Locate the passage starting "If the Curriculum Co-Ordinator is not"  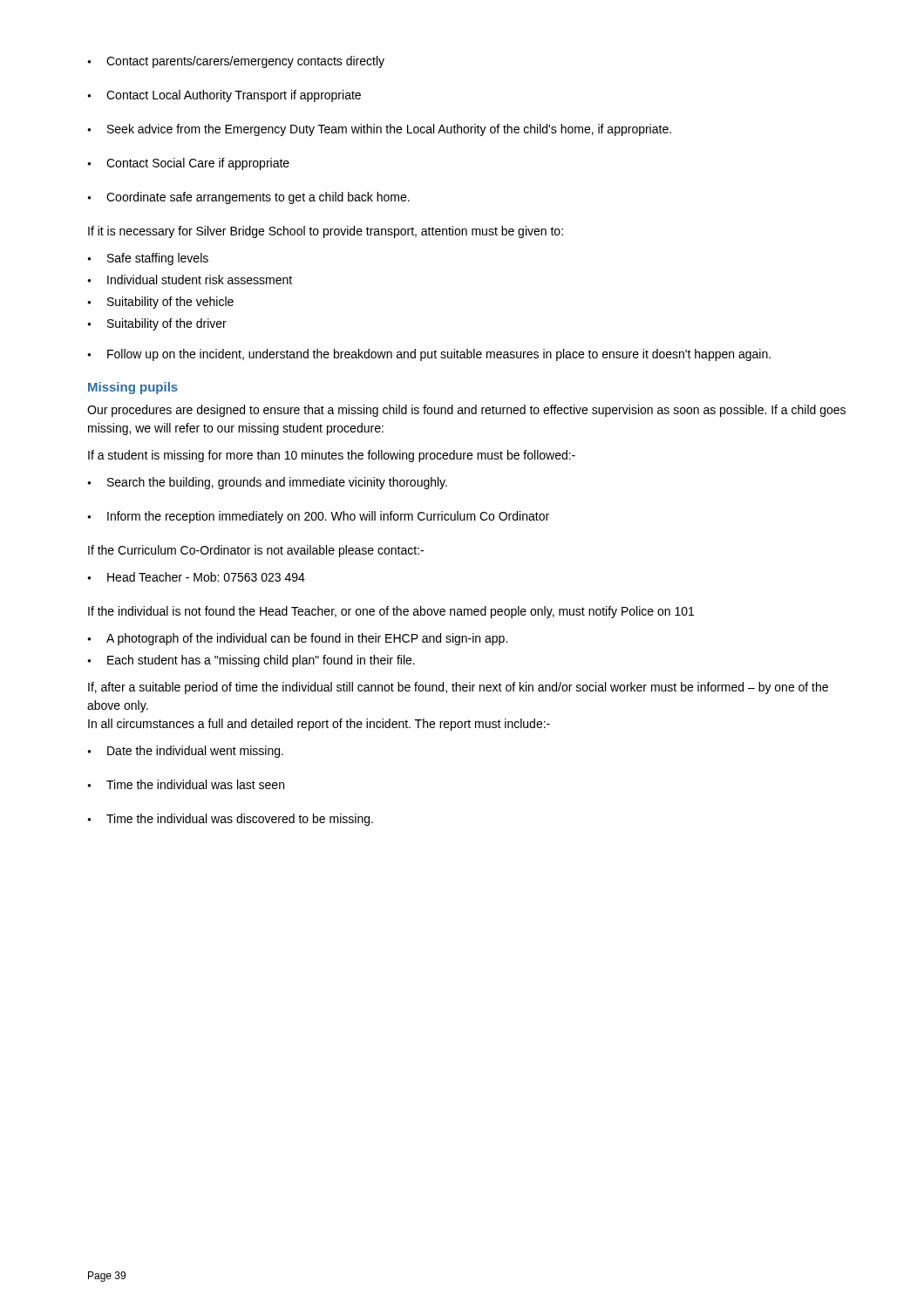256,550
